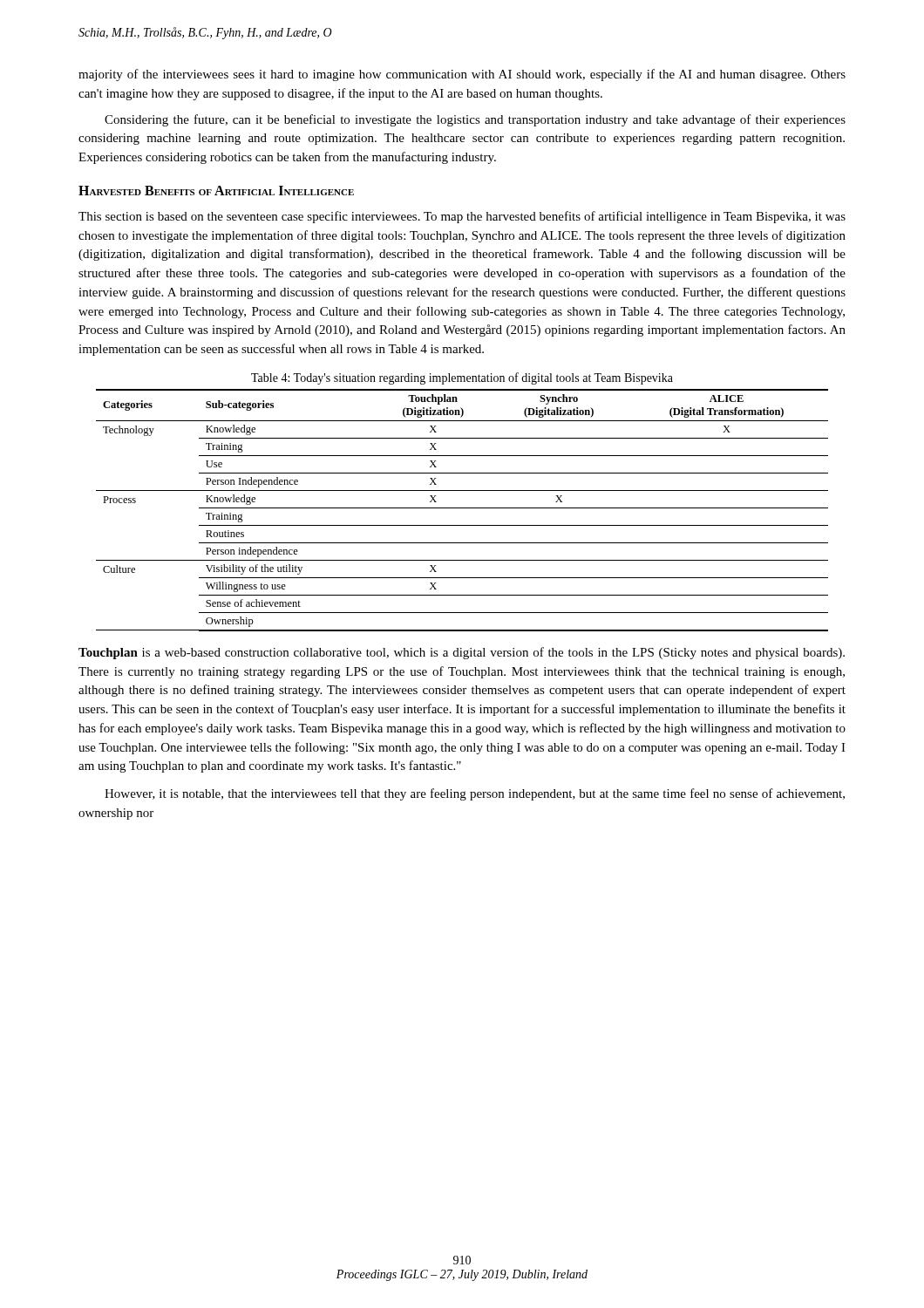This screenshot has height=1308, width=924.
Task: Select the element starting "Touchplan is a web-based construction collaborative tool, which"
Action: point(462,710)
